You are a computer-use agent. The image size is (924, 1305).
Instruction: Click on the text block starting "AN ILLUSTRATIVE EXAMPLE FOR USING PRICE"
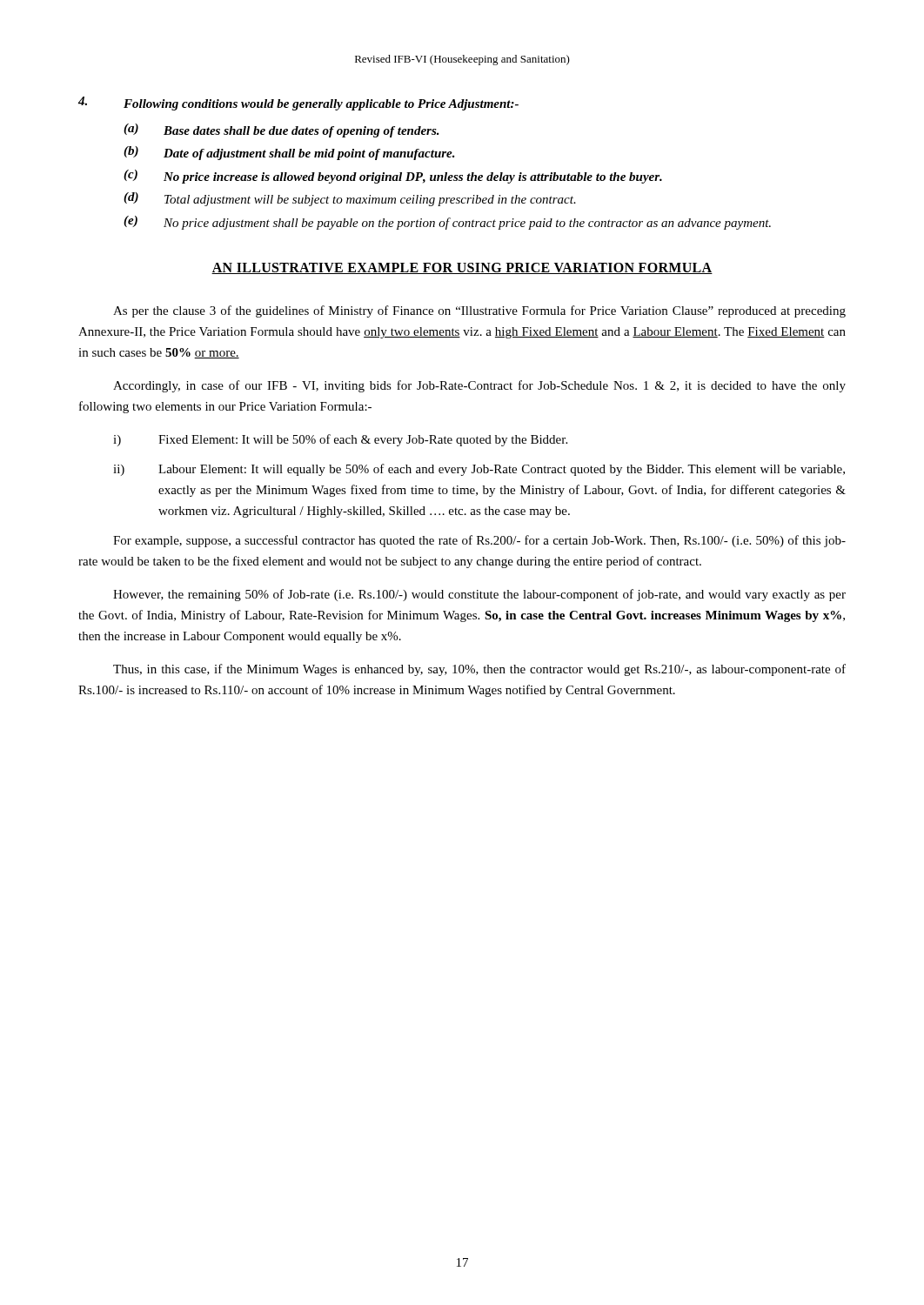tap(462, 268)
